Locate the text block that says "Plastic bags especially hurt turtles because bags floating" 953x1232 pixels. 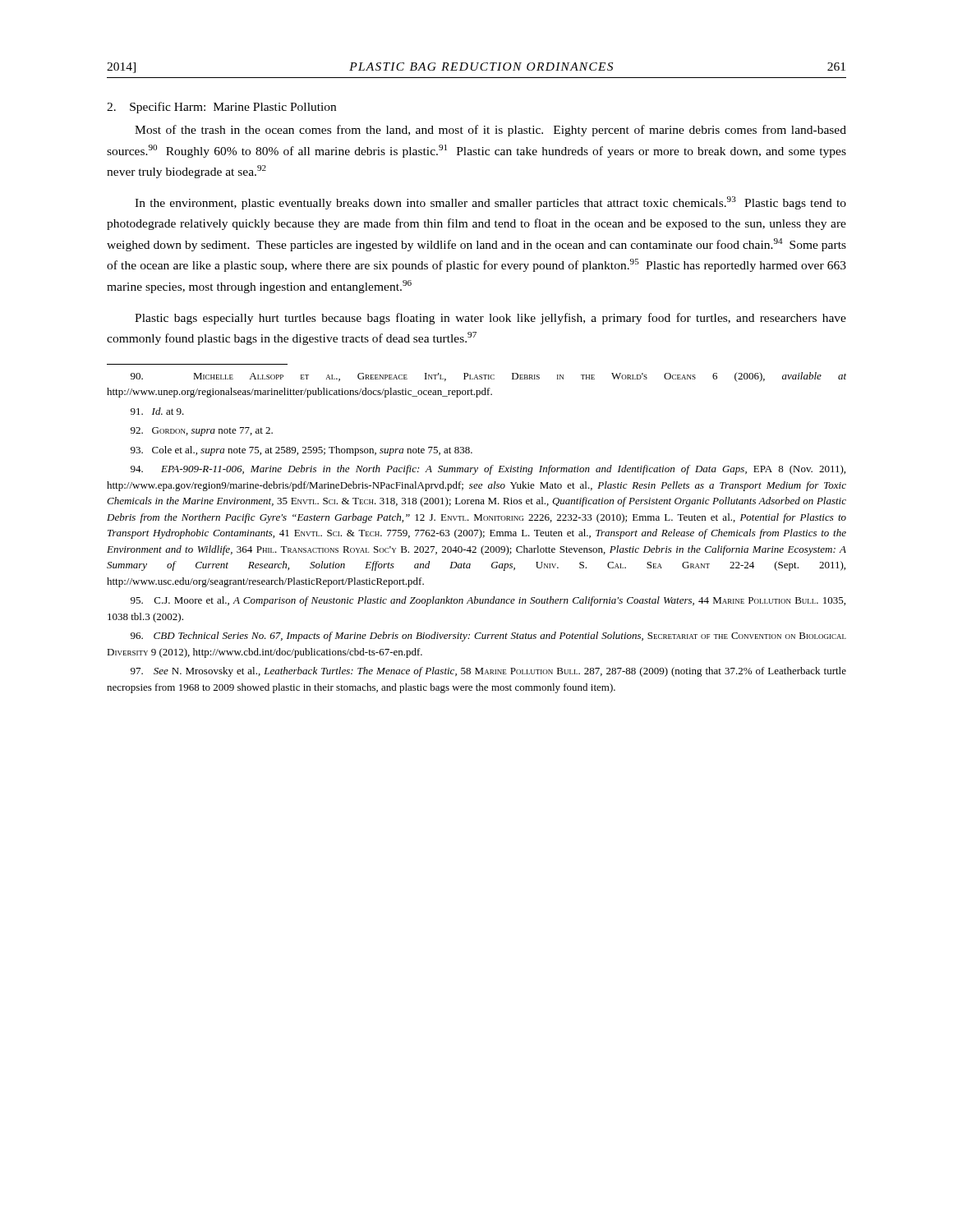476,328
